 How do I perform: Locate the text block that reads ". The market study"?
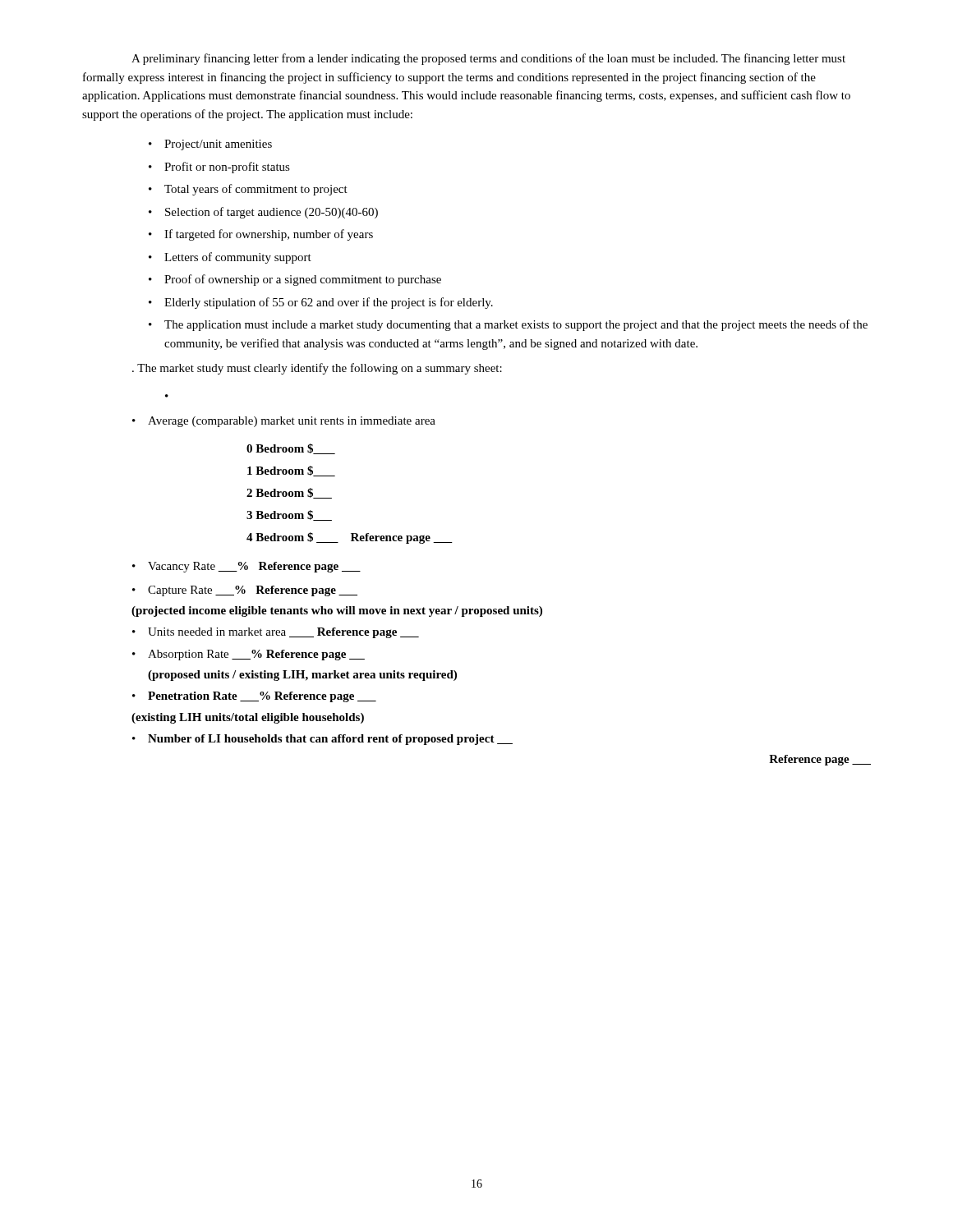point(317,368)
